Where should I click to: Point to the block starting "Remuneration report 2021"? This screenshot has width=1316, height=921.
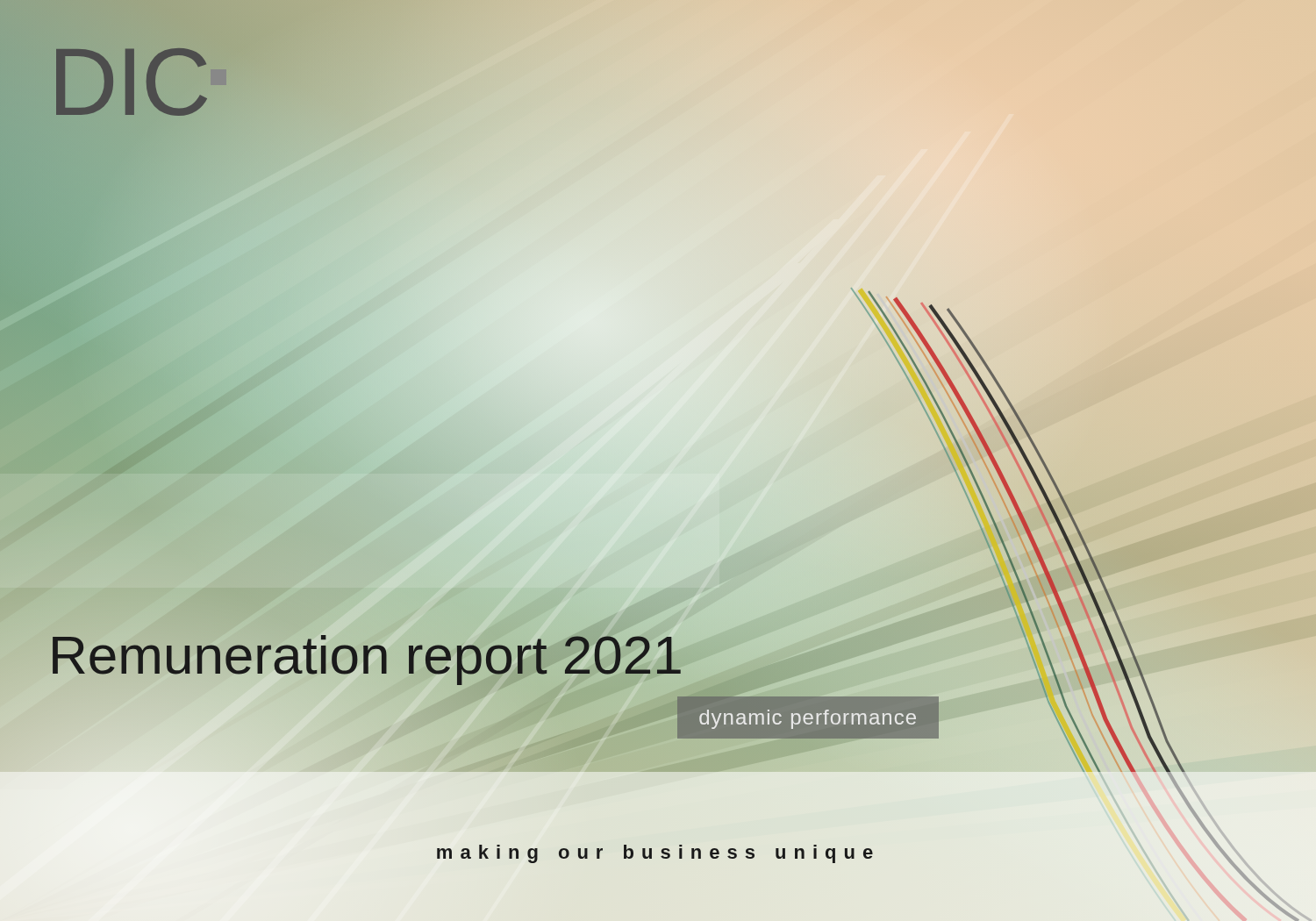[x=366, y=655]
